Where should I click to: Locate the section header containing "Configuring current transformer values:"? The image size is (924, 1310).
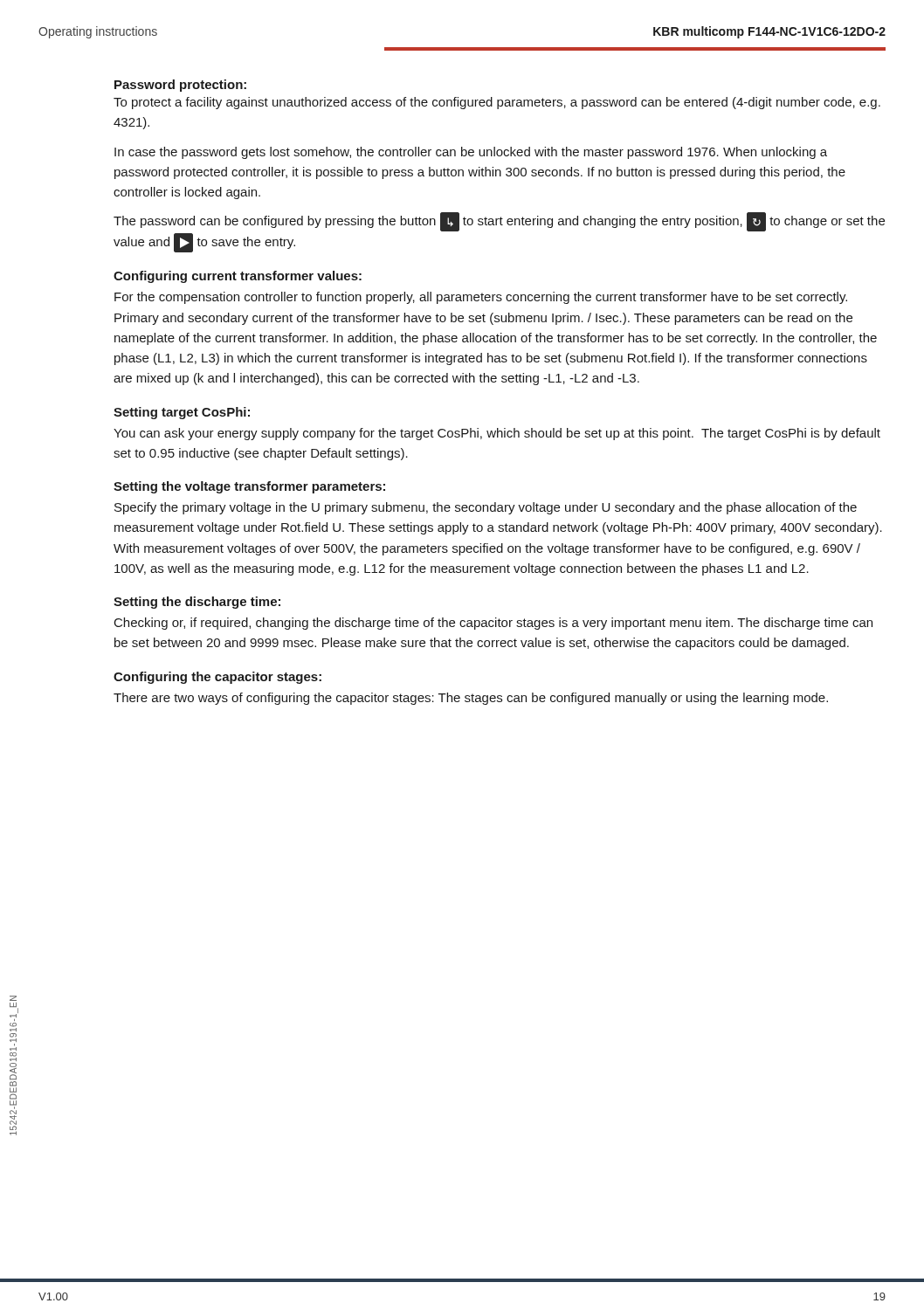(238, 276)
